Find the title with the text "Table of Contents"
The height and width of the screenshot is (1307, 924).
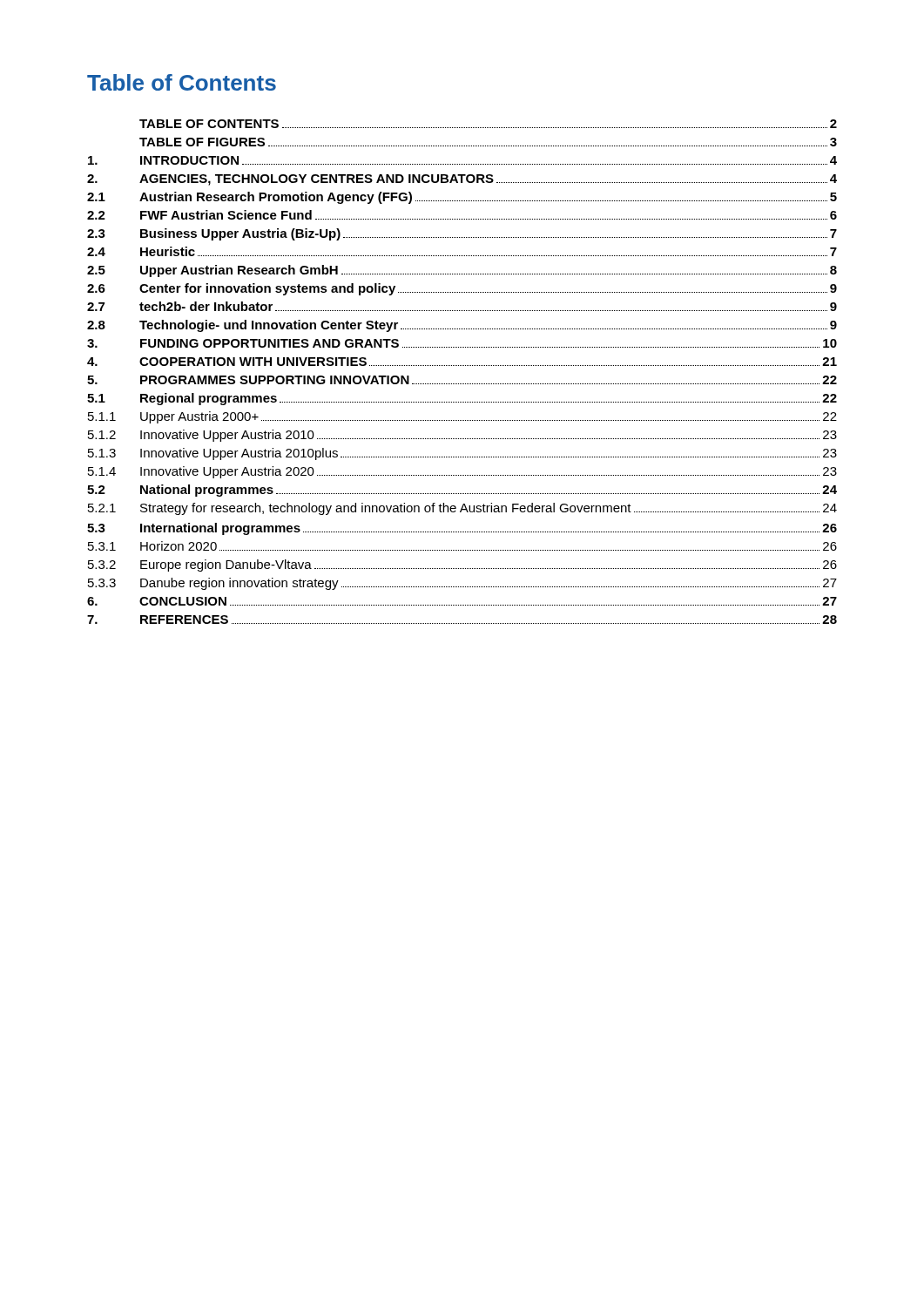[x=182, y=82]
